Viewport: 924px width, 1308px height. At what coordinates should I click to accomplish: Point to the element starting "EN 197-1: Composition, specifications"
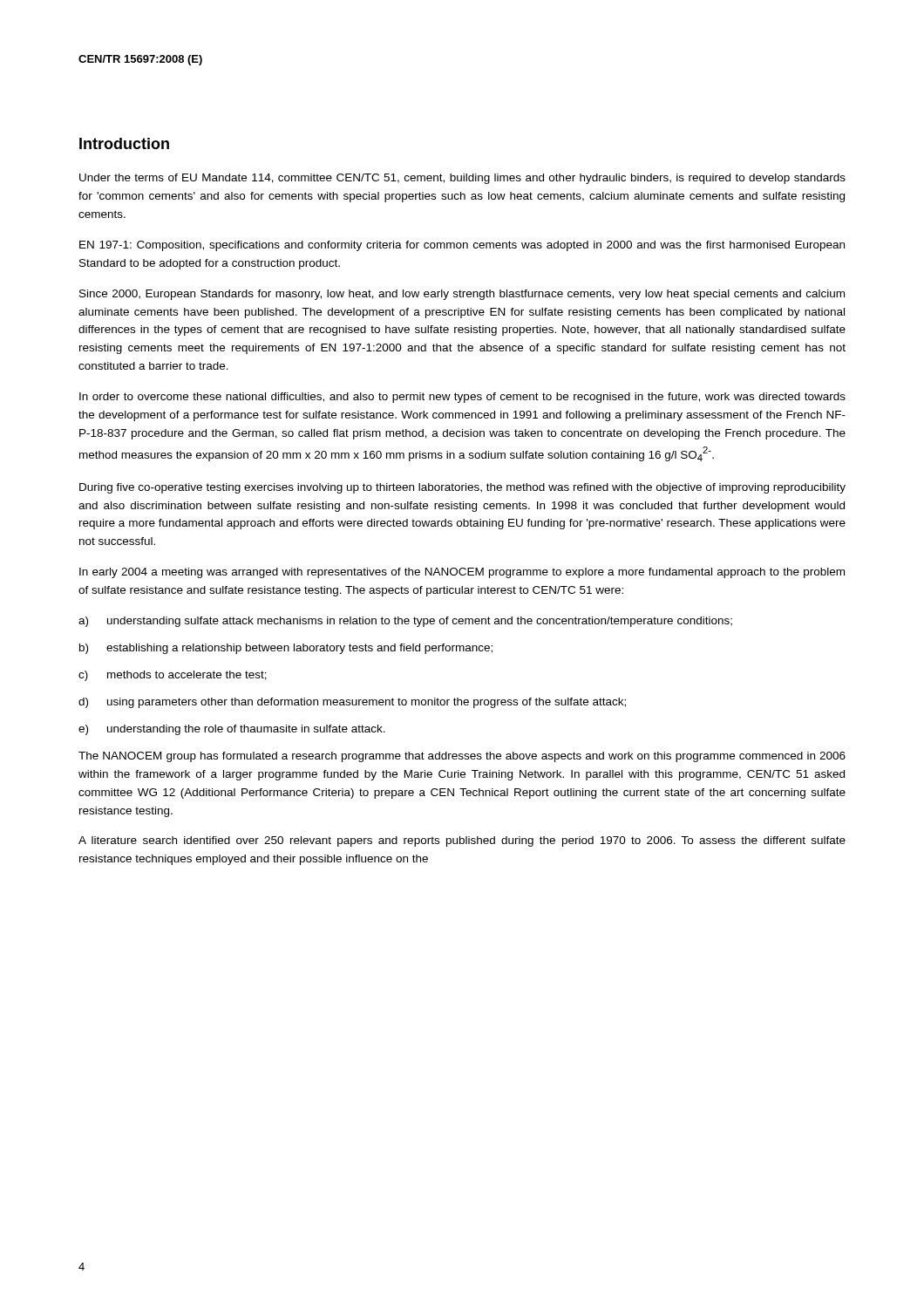[462, 253]
